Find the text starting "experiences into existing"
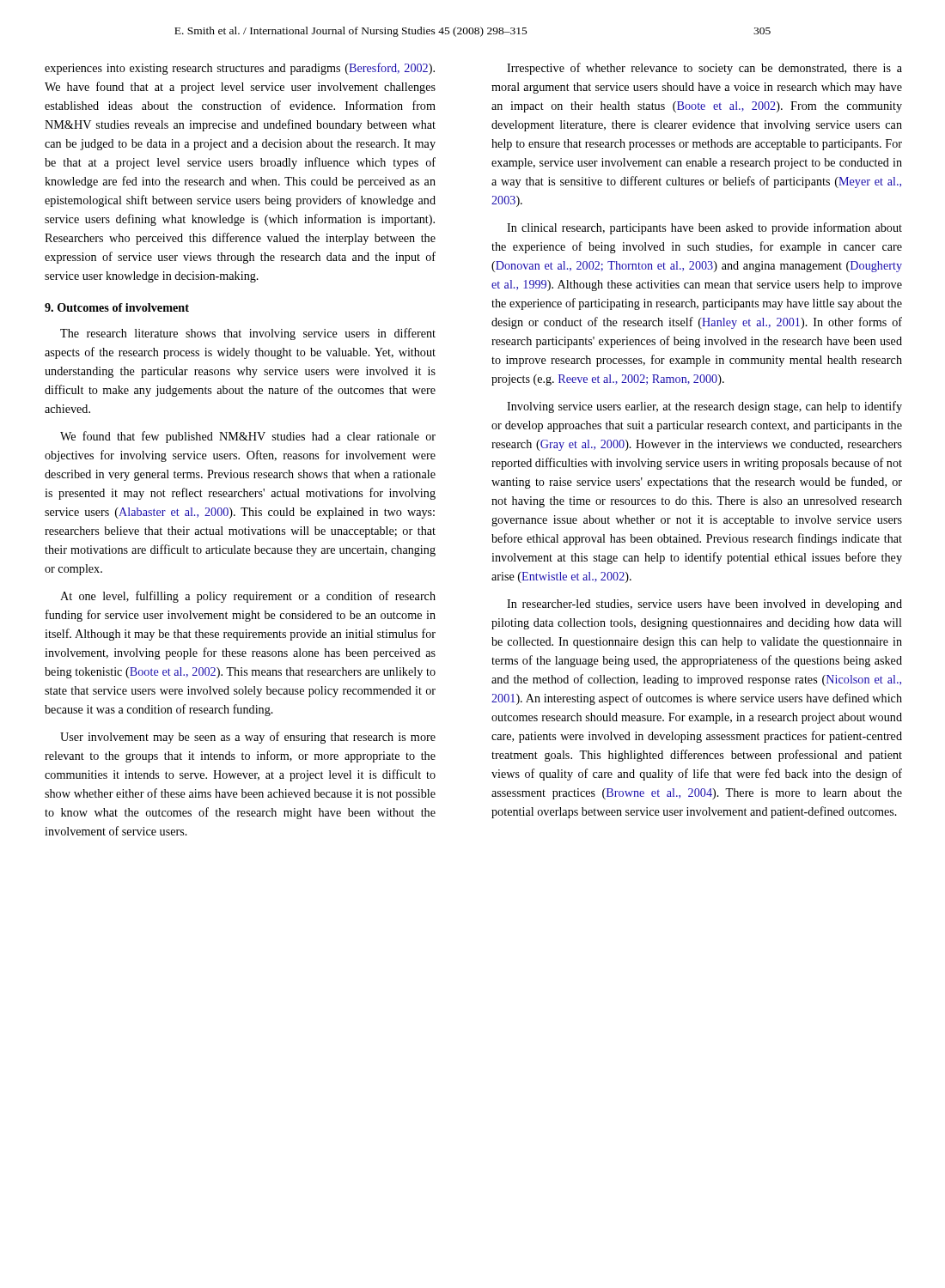 240,172
